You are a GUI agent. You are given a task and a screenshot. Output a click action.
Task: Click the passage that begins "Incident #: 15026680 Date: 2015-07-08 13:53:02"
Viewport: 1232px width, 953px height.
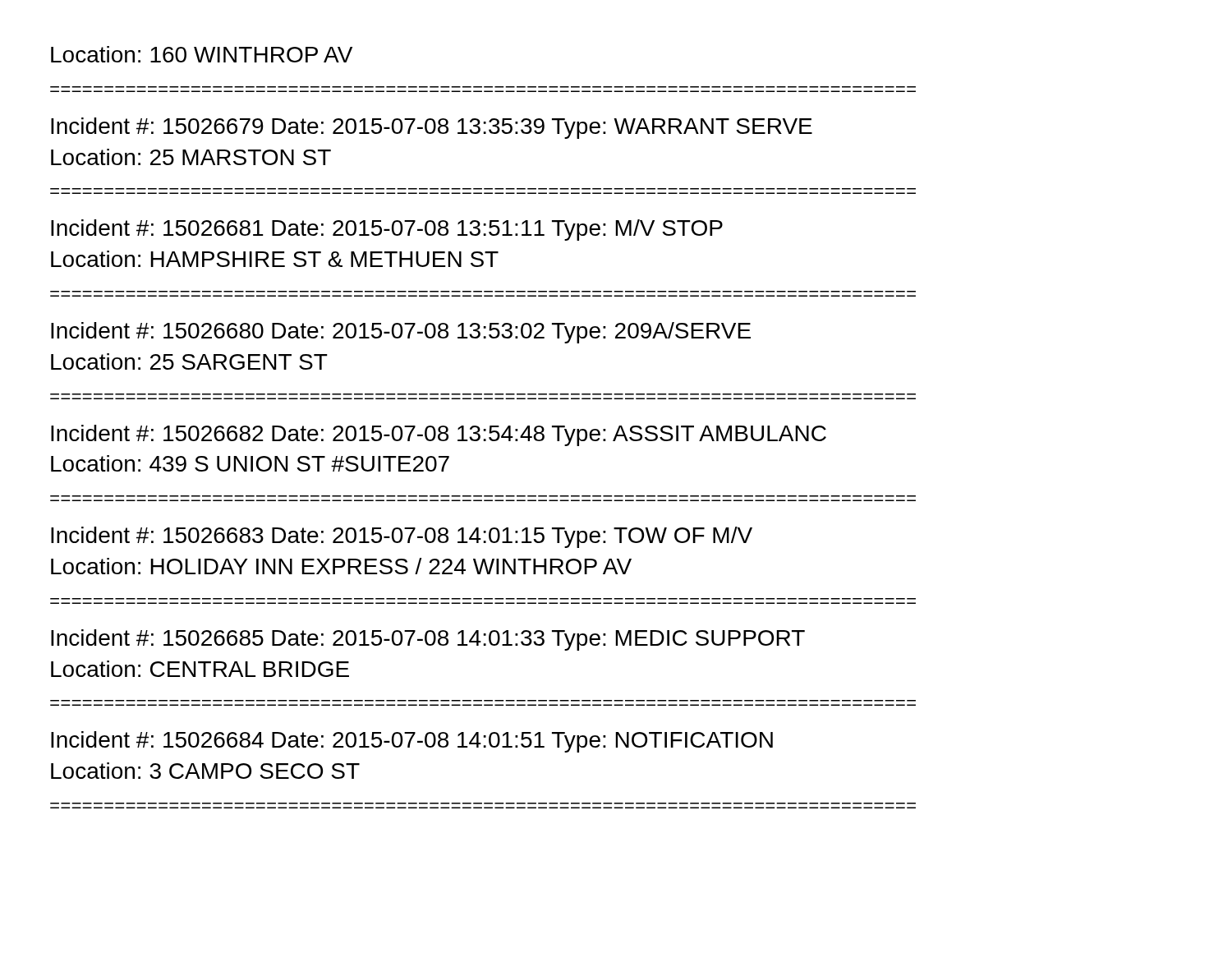pos(616,347)
